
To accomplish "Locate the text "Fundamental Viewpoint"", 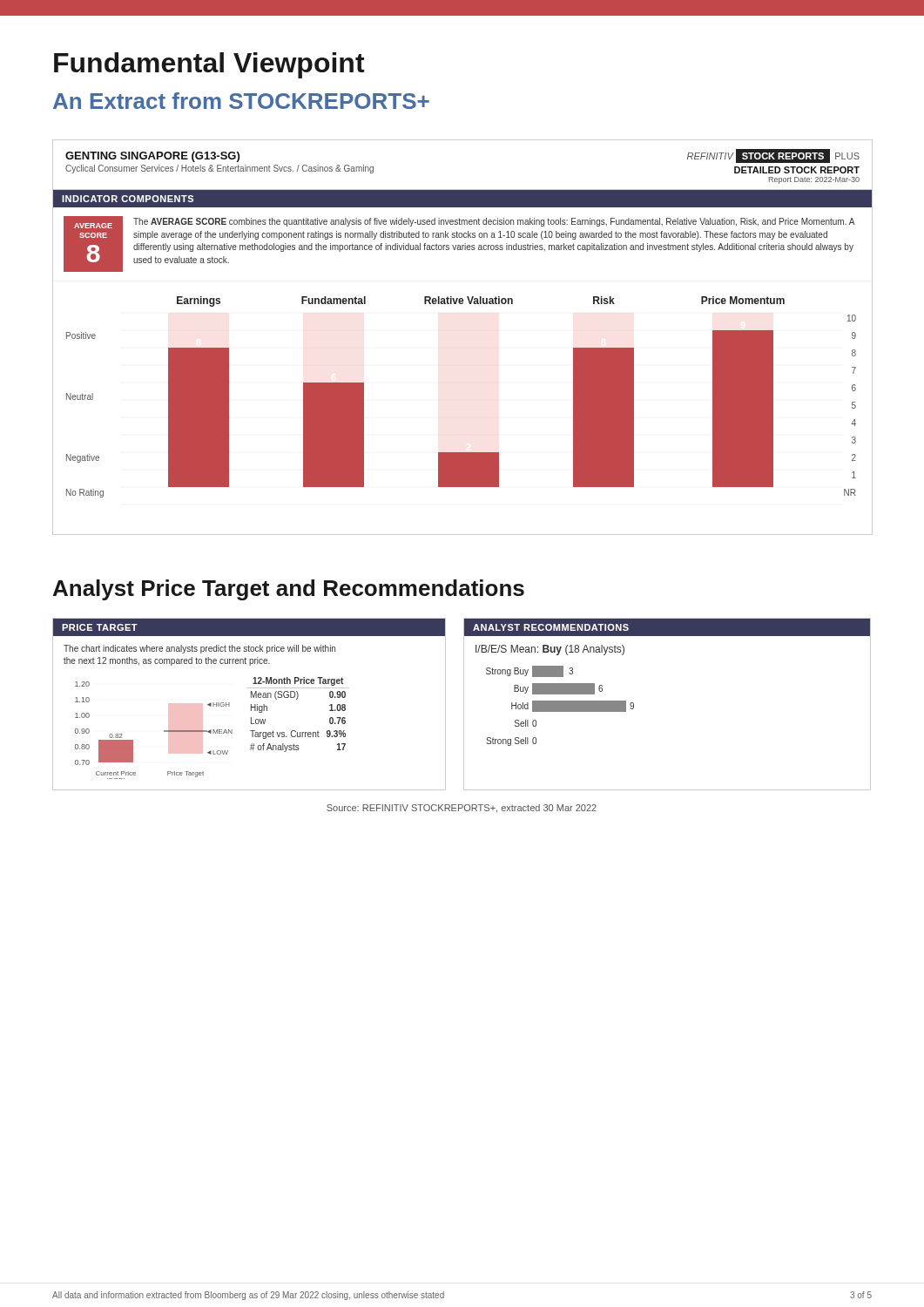I will pos(208,63).
